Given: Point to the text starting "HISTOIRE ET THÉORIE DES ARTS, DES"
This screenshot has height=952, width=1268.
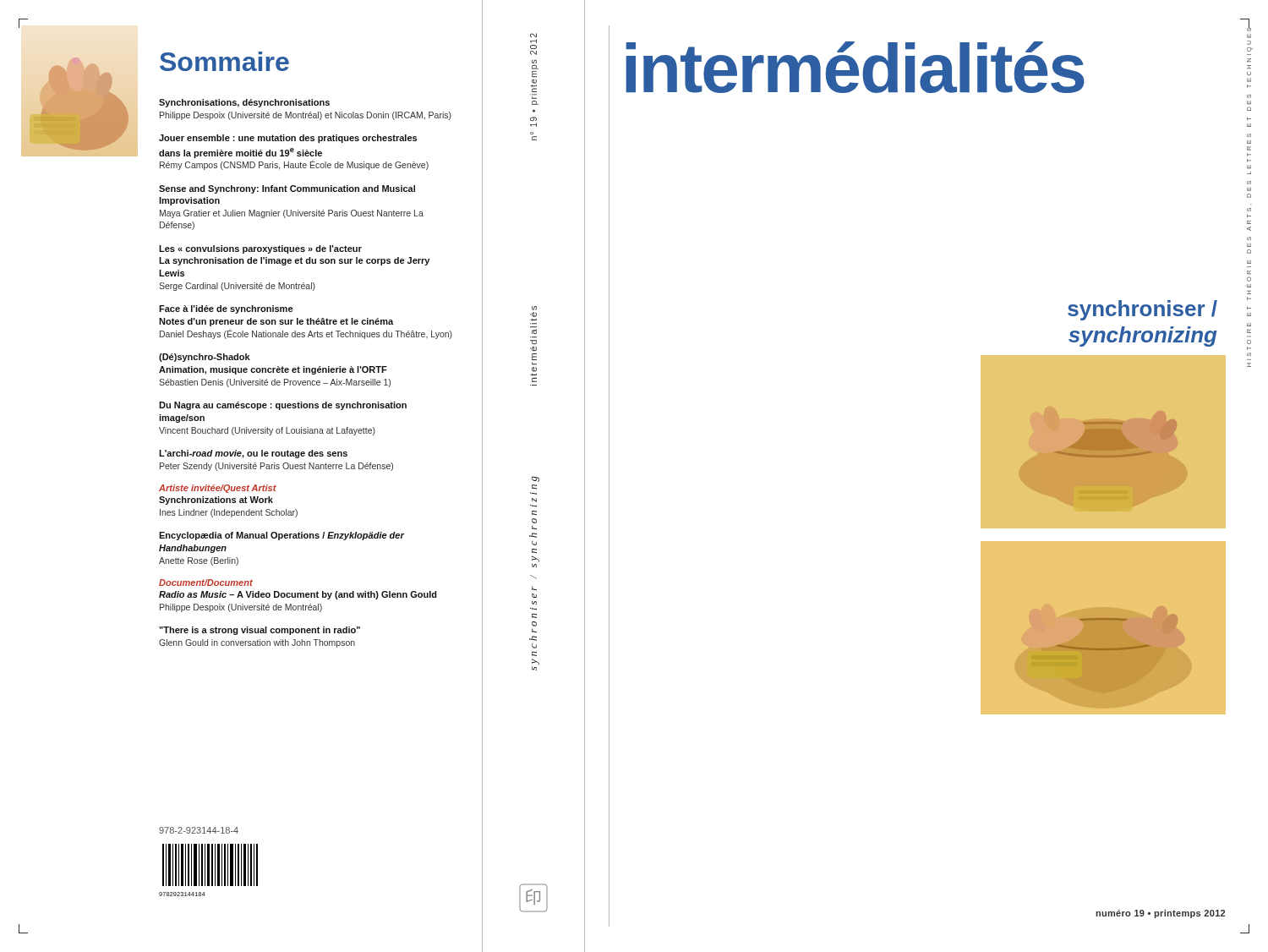Looking at the screenshot, I should tap(1249, 196).
